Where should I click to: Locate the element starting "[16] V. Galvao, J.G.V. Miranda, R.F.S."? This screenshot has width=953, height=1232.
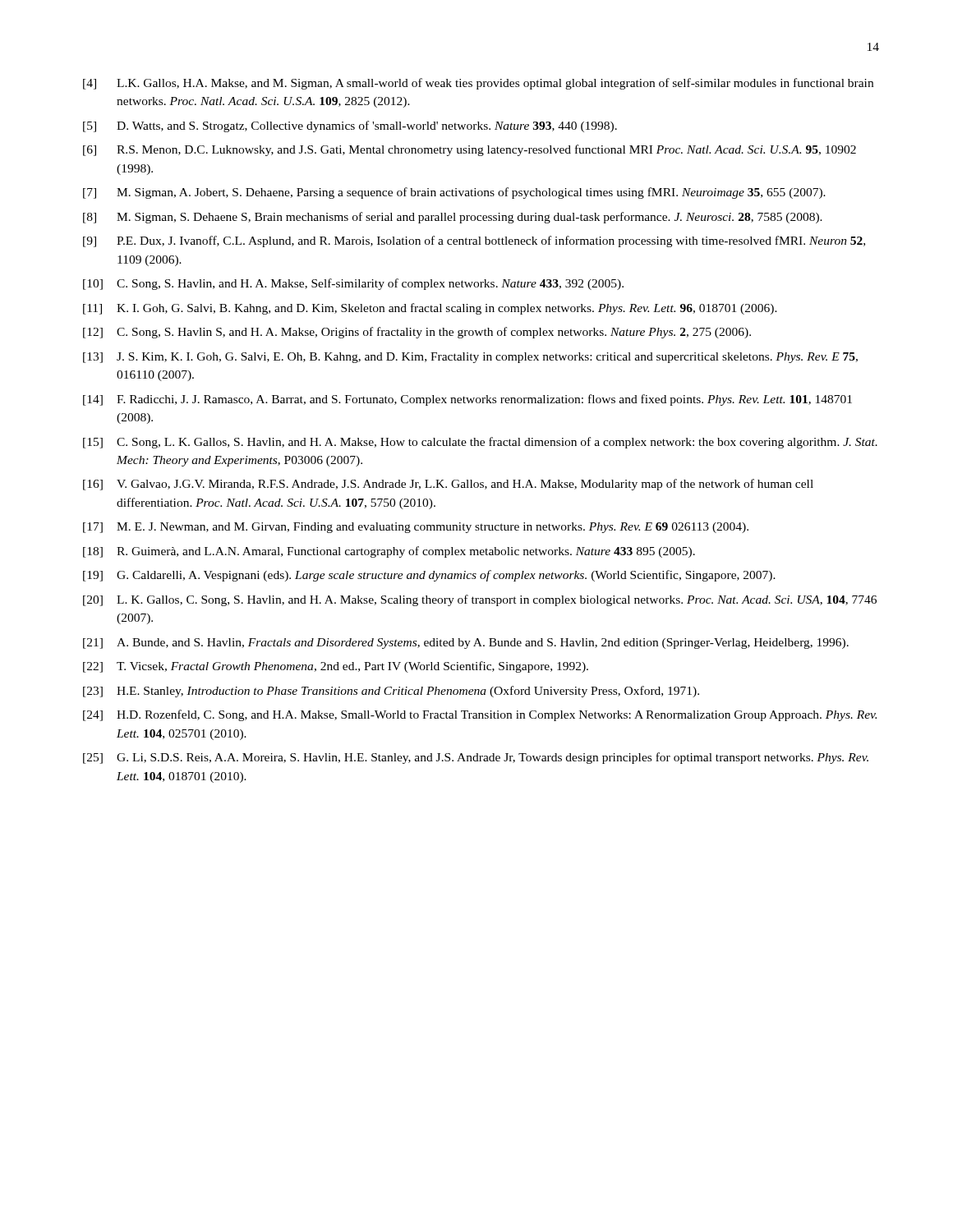(x=481, y=494)
